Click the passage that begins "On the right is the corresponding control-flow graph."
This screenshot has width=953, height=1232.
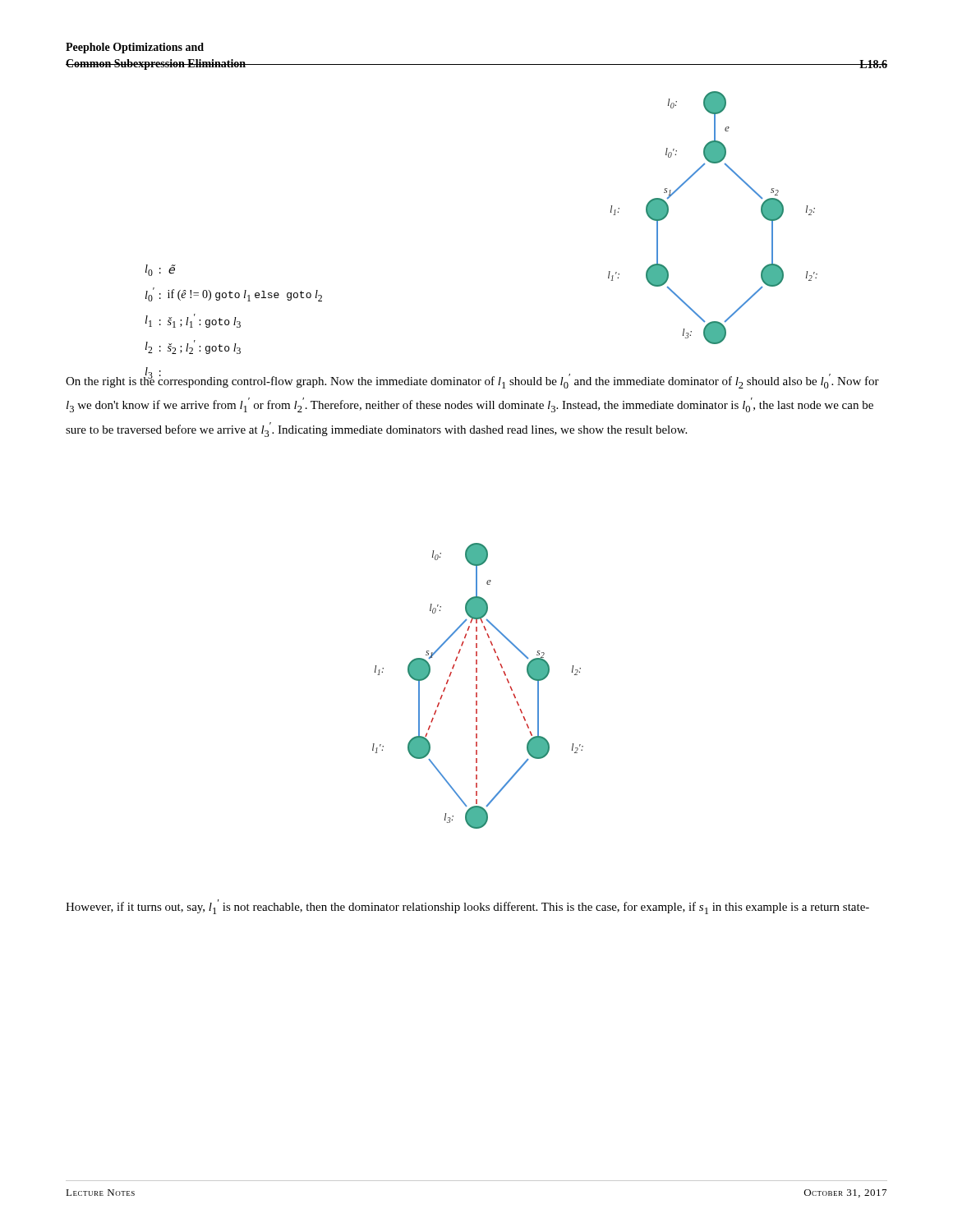pos(472,405)
